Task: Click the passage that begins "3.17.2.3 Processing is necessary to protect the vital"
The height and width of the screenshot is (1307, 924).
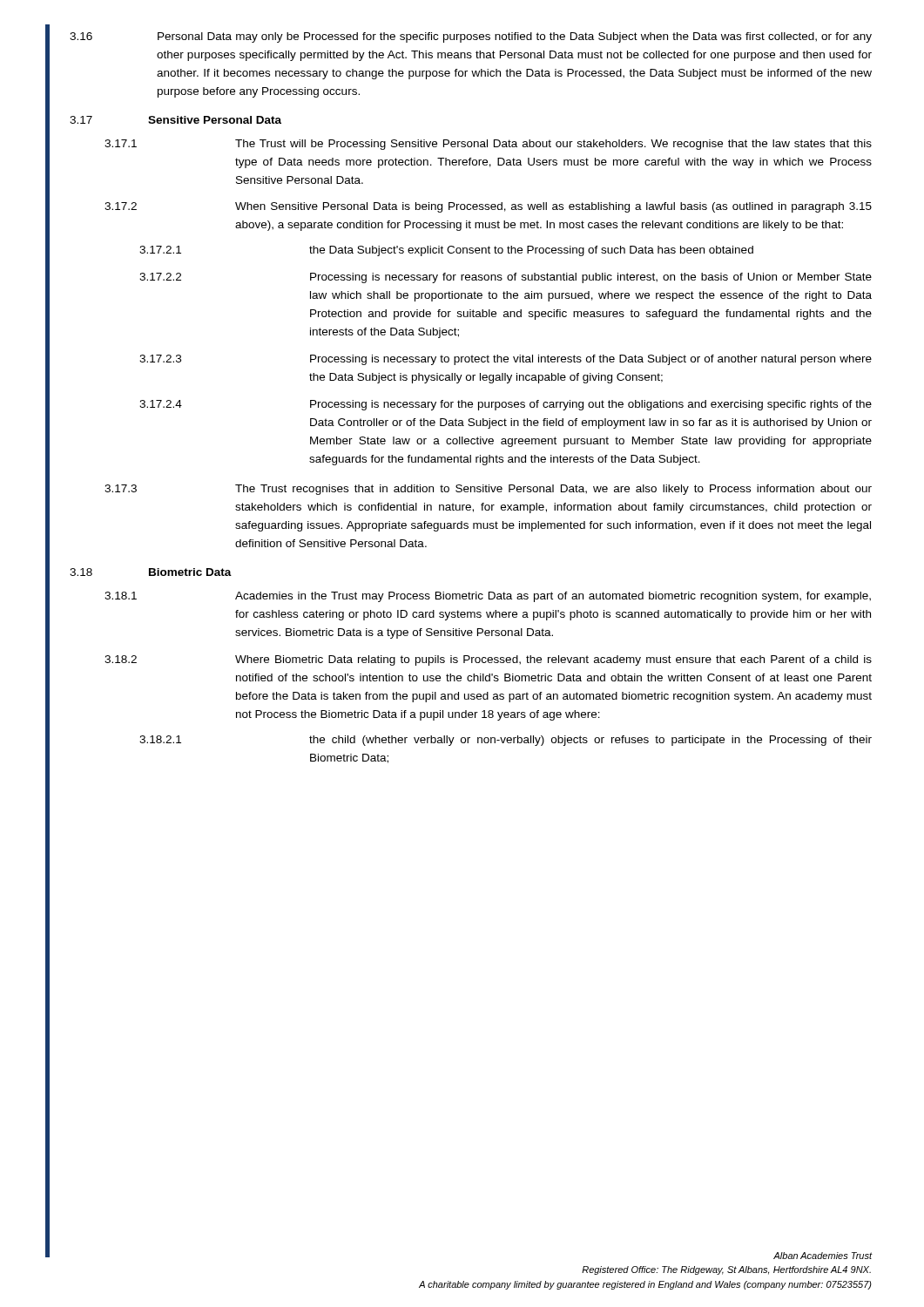Action: (x=506, y=368)
